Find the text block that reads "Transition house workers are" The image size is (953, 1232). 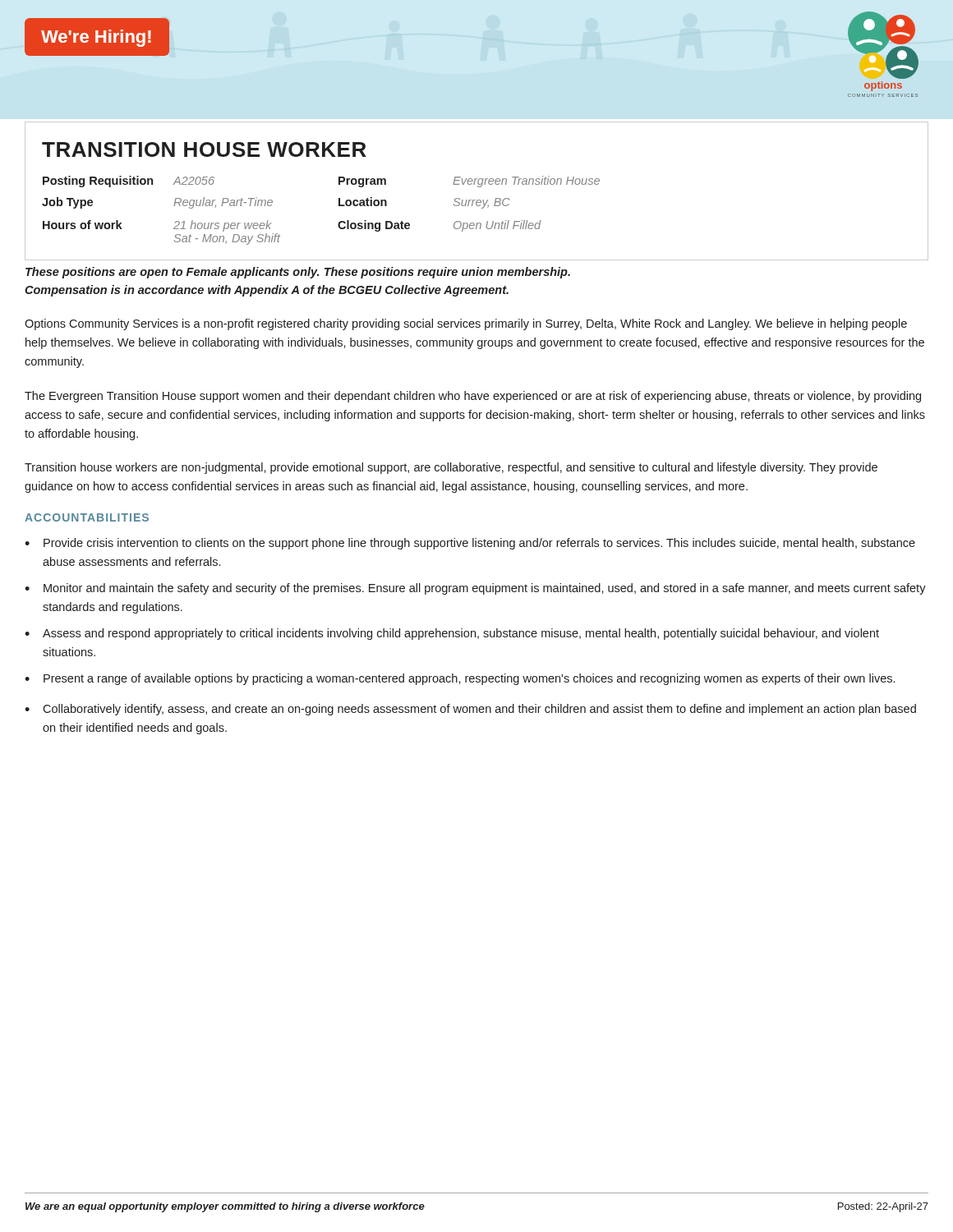[451, 477]
